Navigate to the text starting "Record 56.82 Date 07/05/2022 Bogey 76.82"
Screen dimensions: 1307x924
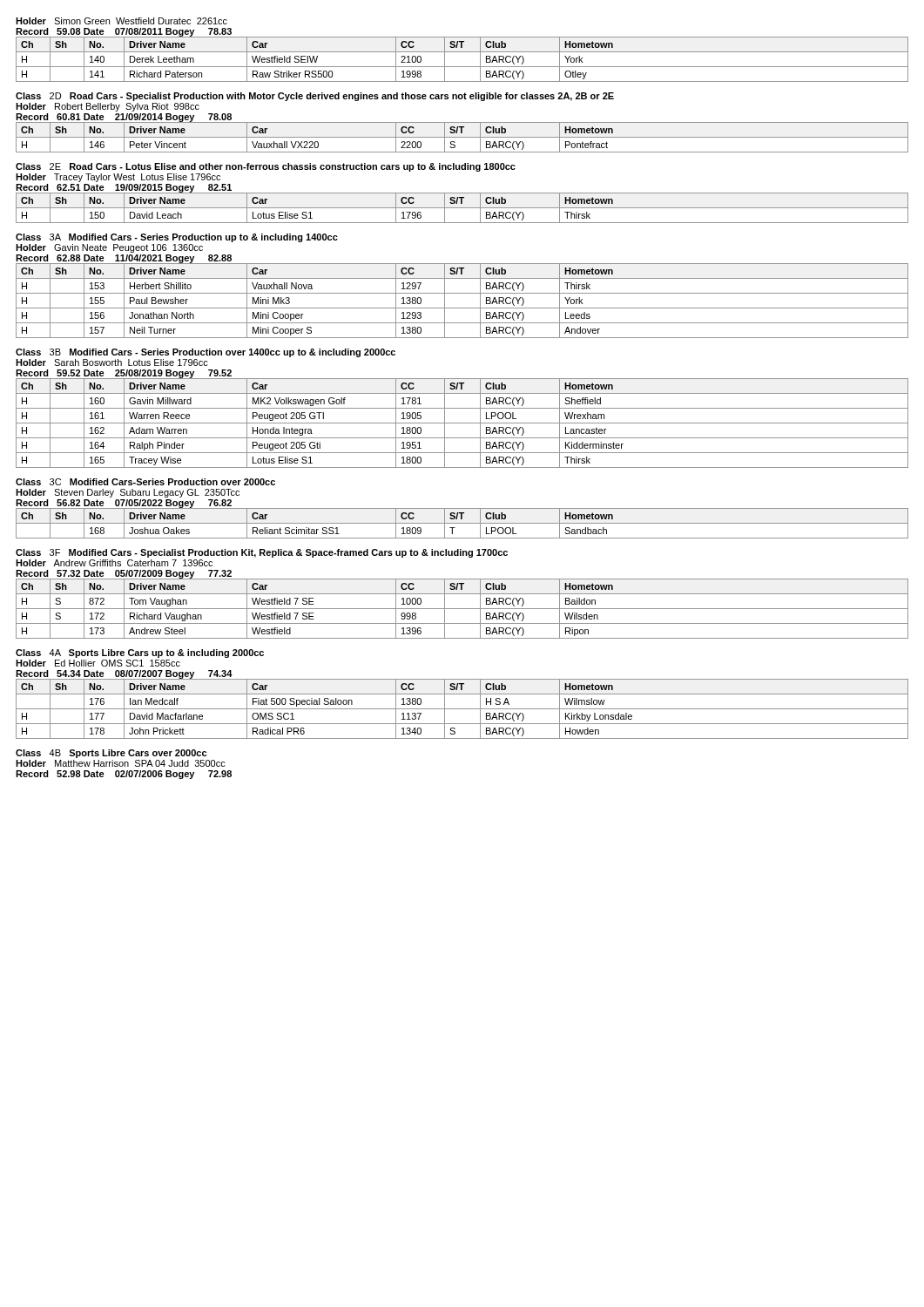(x=124, y=503)
